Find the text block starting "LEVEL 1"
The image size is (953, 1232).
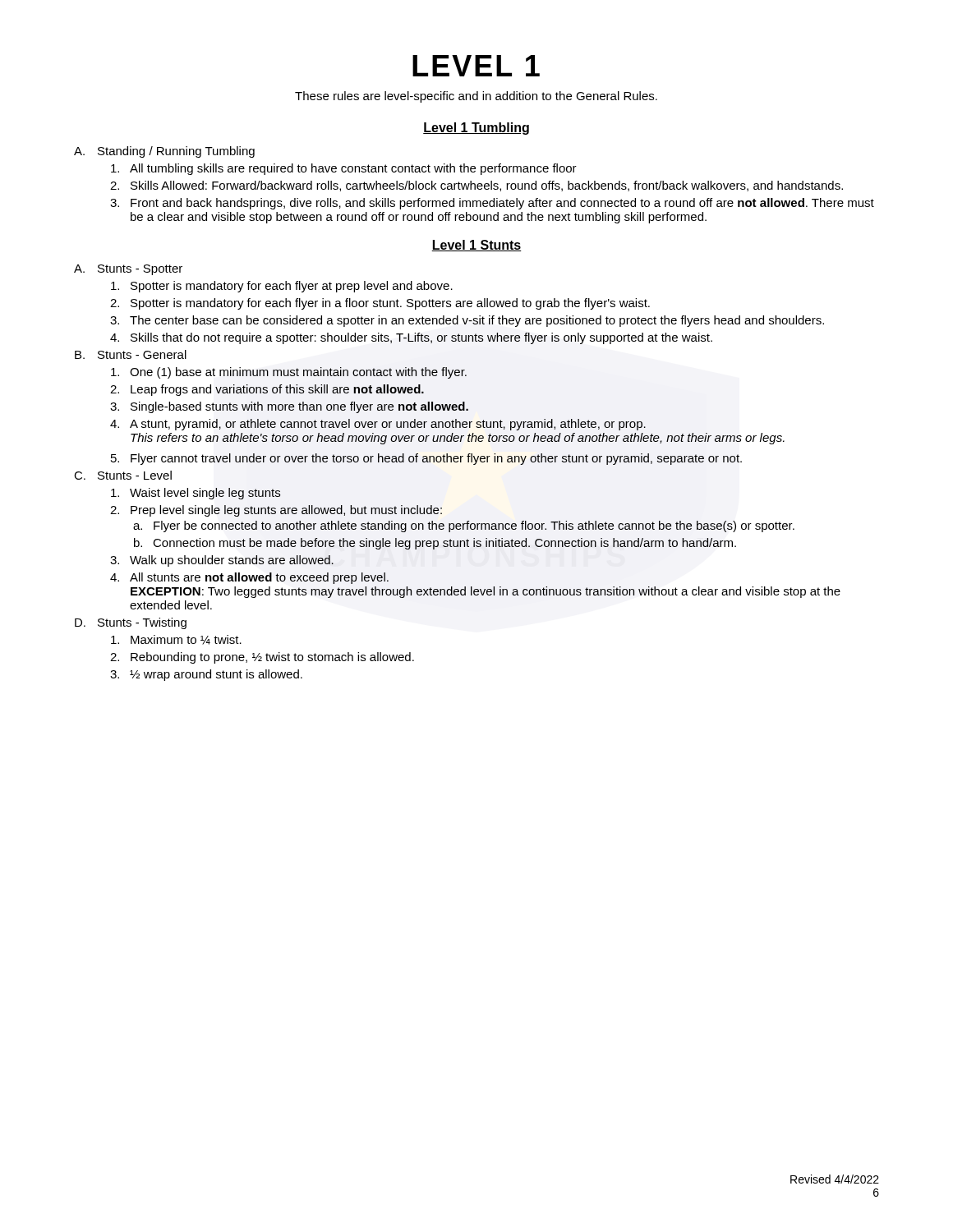click(476, 66)
